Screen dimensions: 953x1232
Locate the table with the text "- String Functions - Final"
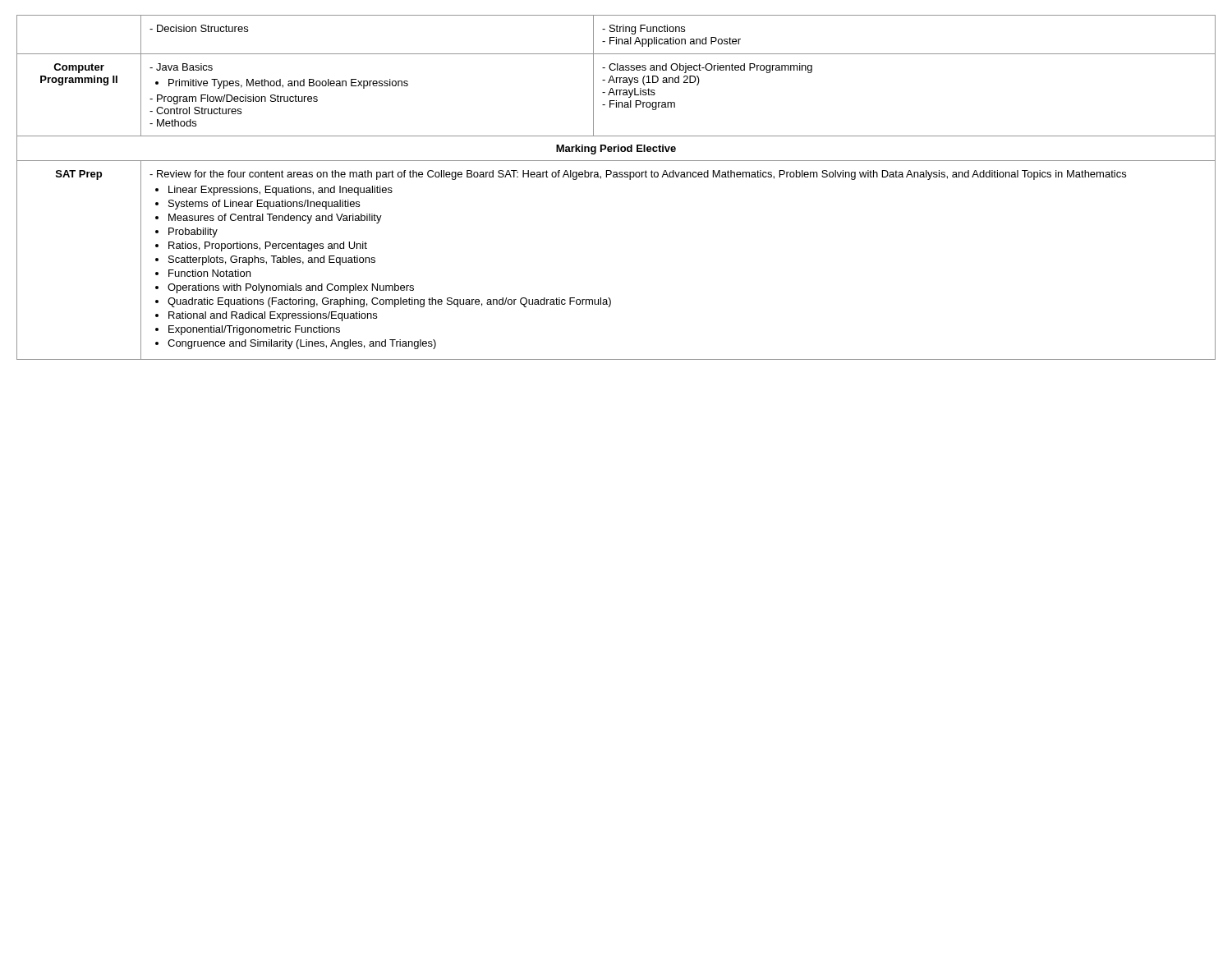click(x=616, y=187)
